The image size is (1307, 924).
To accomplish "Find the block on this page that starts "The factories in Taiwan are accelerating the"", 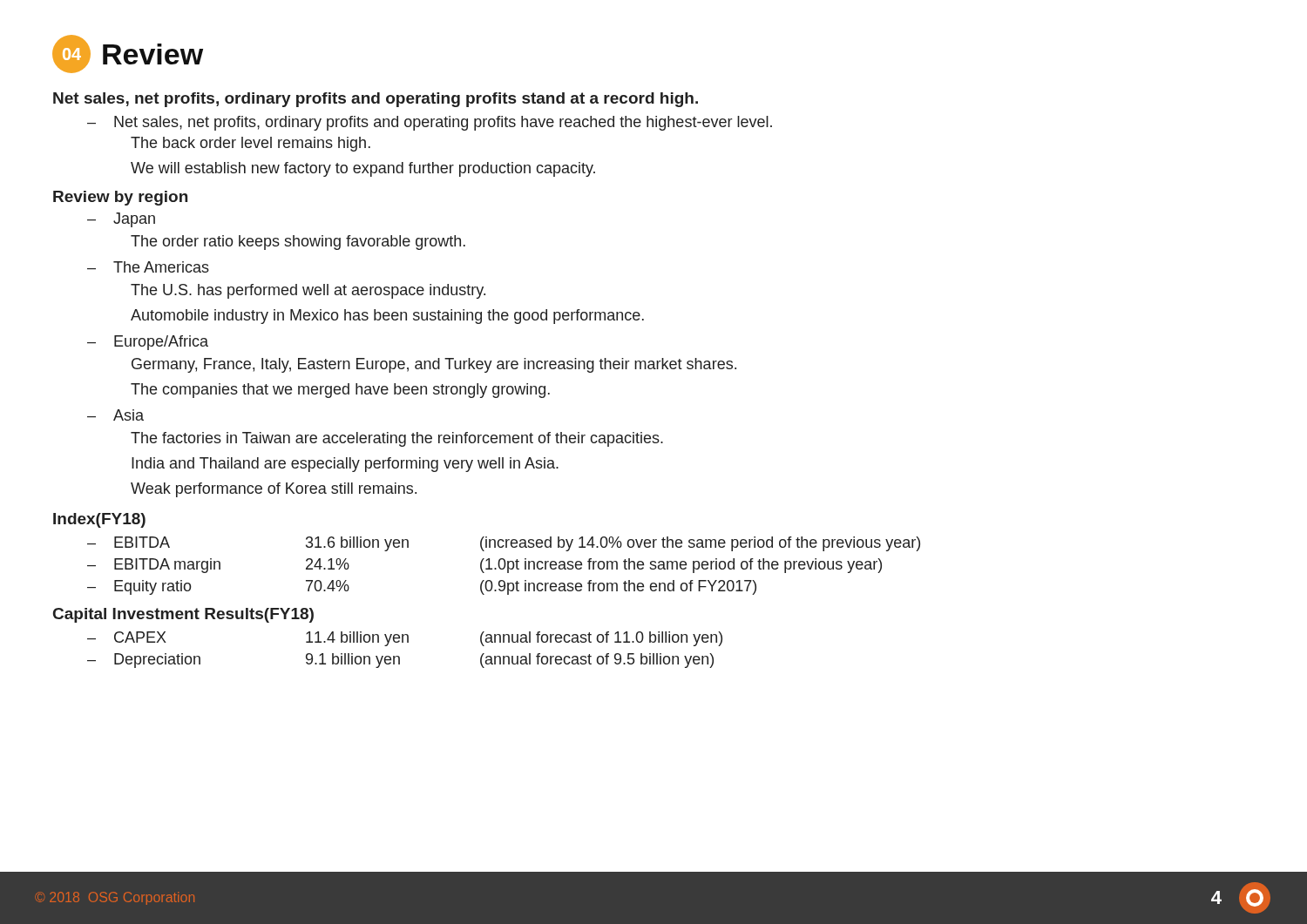I will (397, 438).
